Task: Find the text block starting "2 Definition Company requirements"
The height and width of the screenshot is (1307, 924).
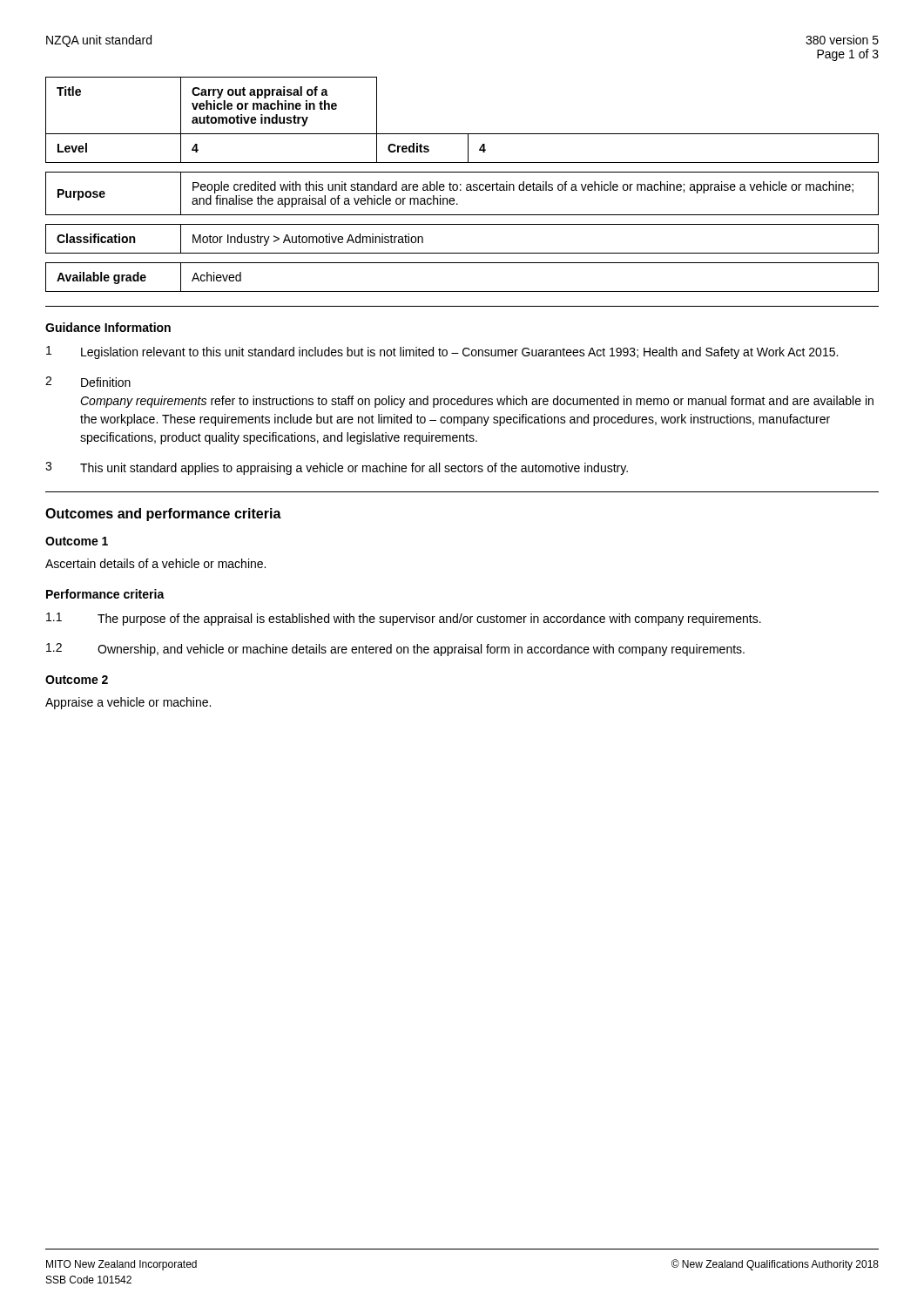Action: tap(462, 410)
